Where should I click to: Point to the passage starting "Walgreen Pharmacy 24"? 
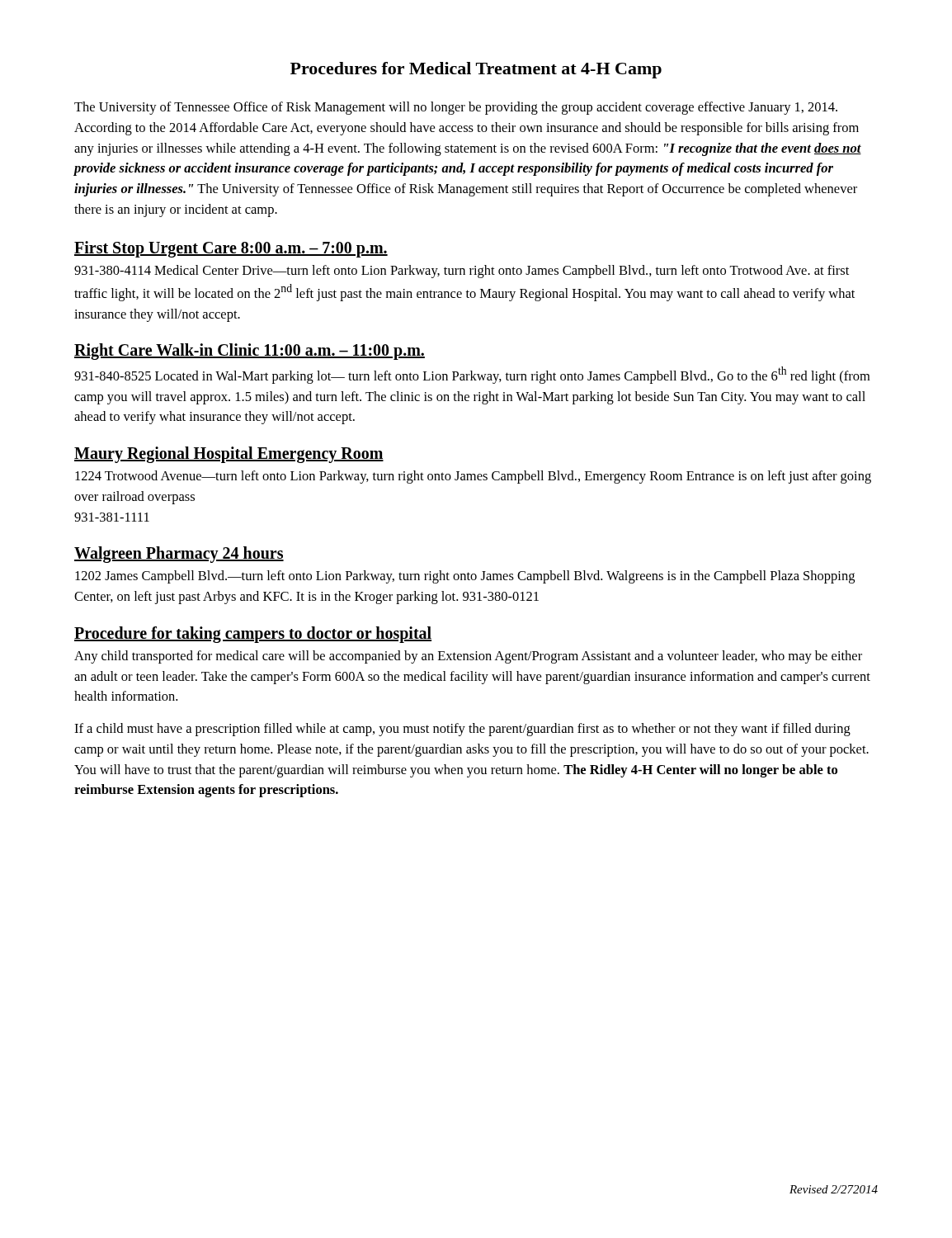click(x=179, y=555)
